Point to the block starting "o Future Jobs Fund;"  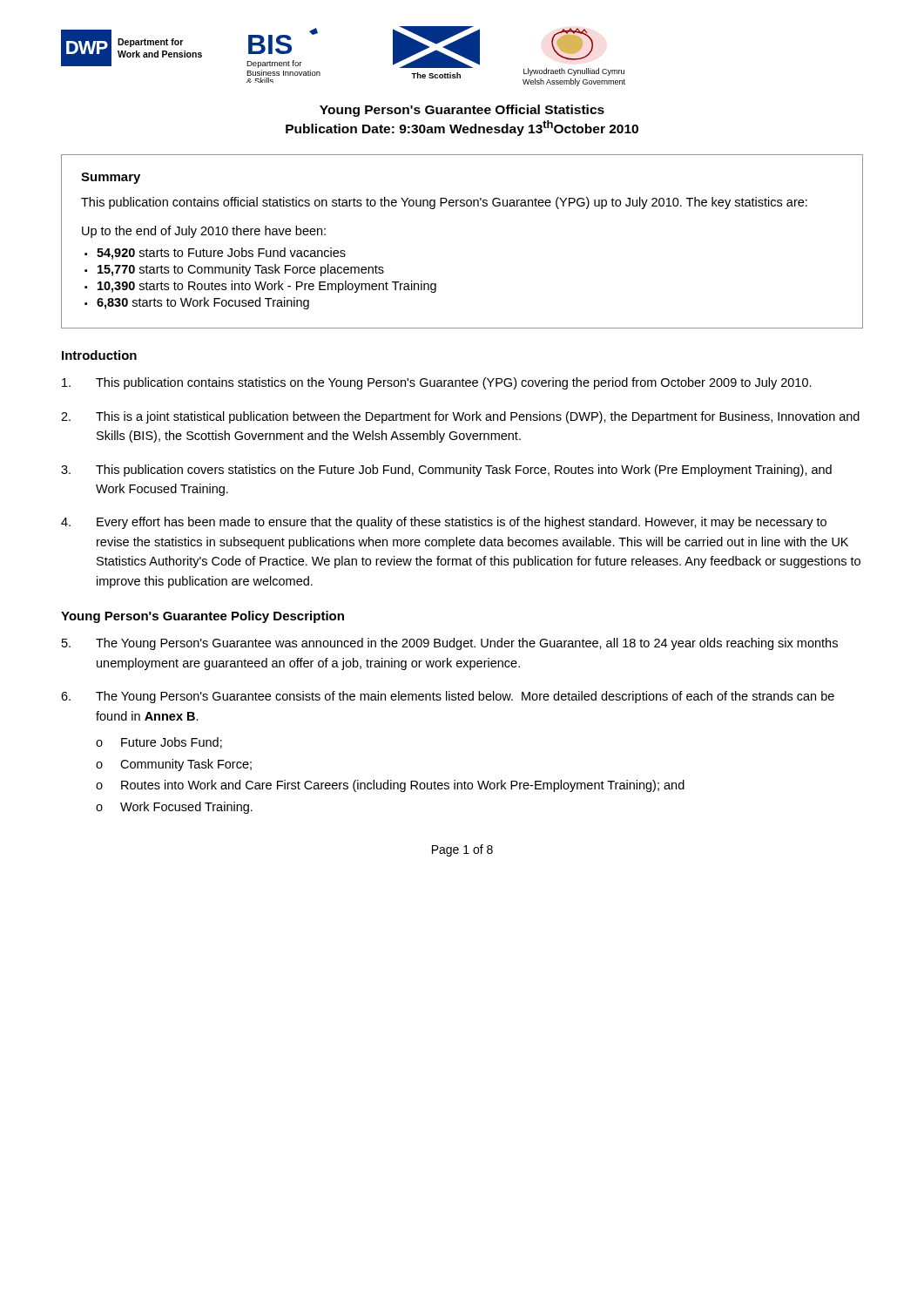coord(159,743)
